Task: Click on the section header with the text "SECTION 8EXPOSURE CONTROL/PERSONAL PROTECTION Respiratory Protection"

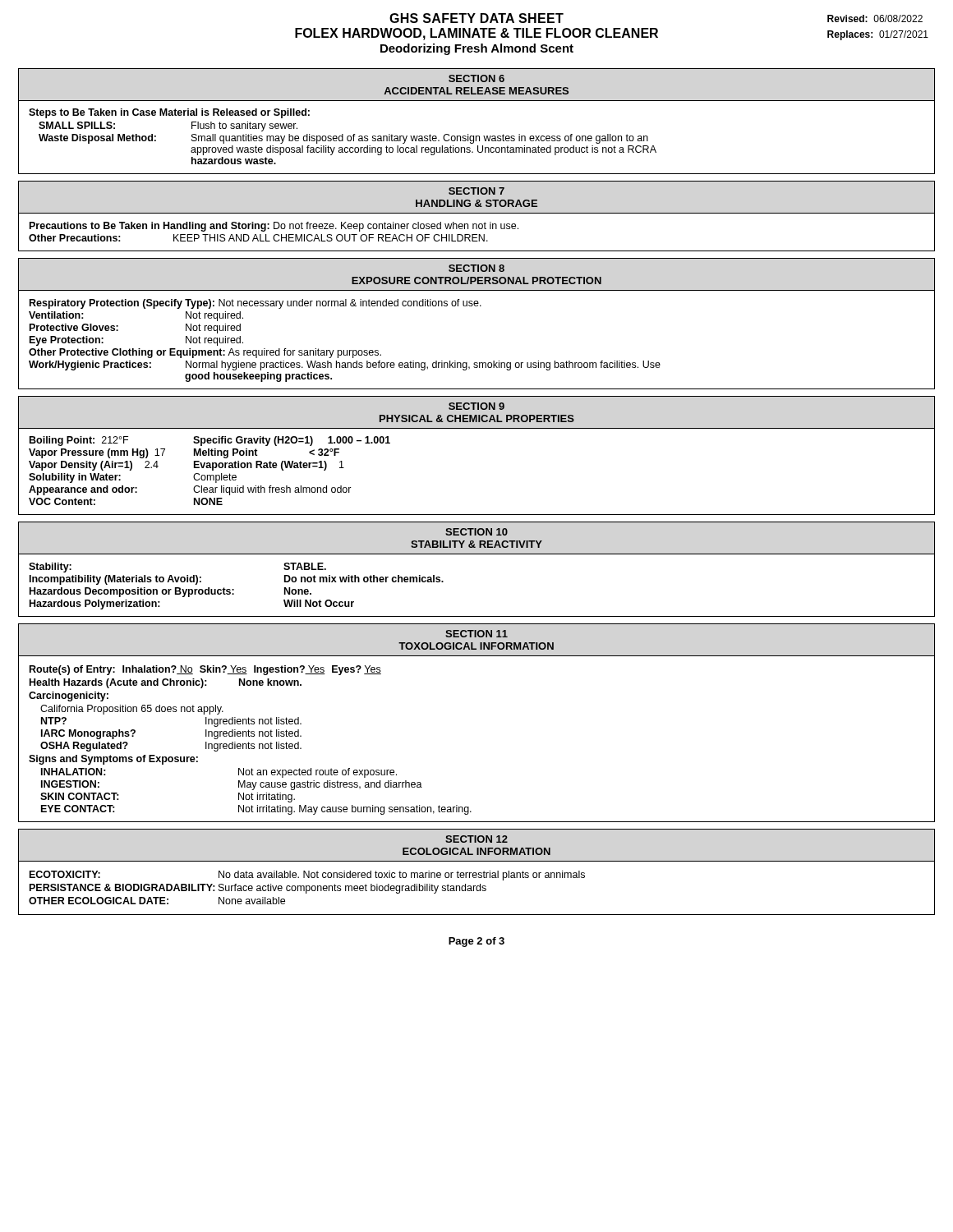Action: (476, 324)
